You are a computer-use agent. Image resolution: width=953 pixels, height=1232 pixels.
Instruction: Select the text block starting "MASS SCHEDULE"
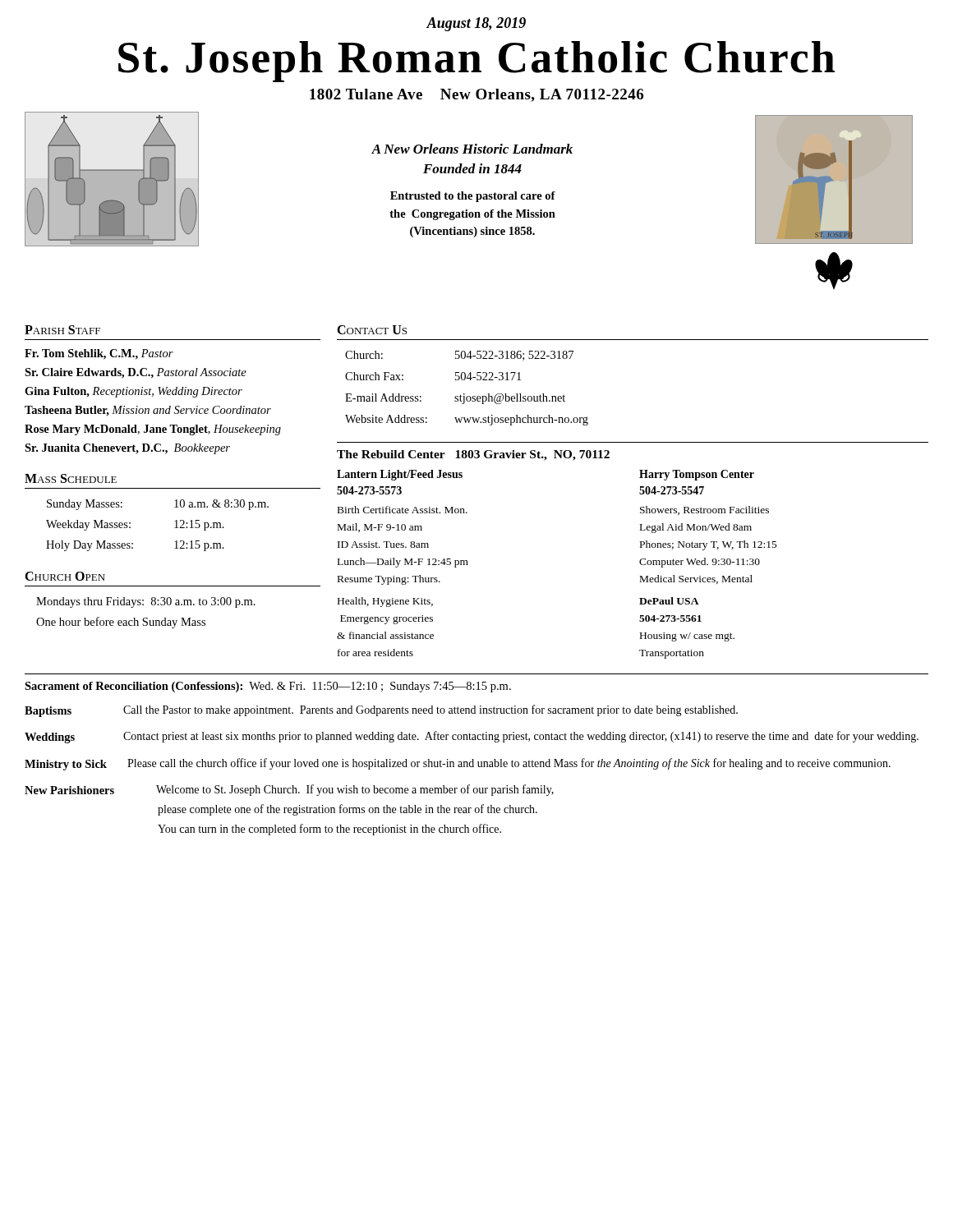[71, 479]
